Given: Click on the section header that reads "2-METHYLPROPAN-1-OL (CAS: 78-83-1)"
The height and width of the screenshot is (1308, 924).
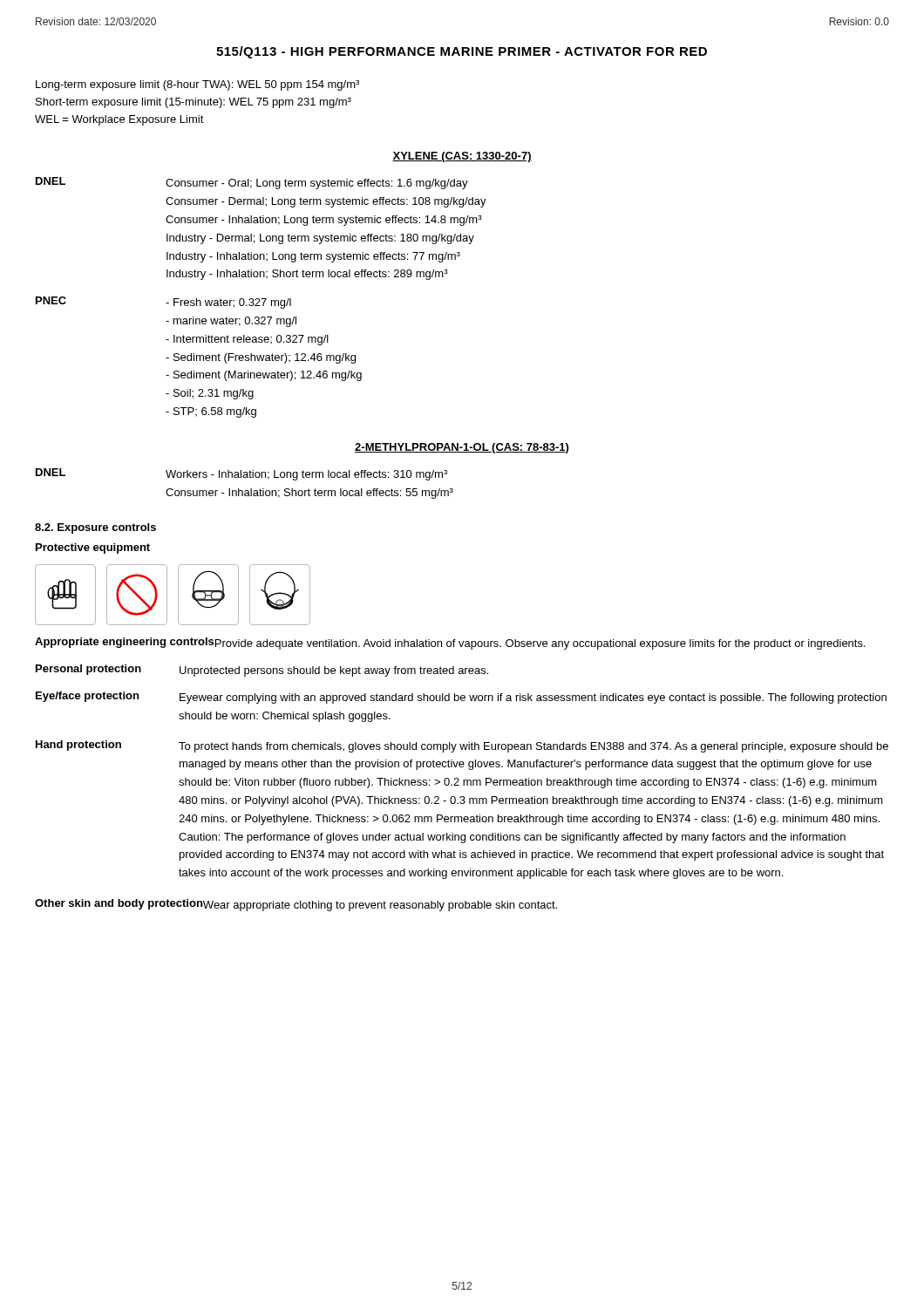Looking at the screenshot, I should (462, 447).
